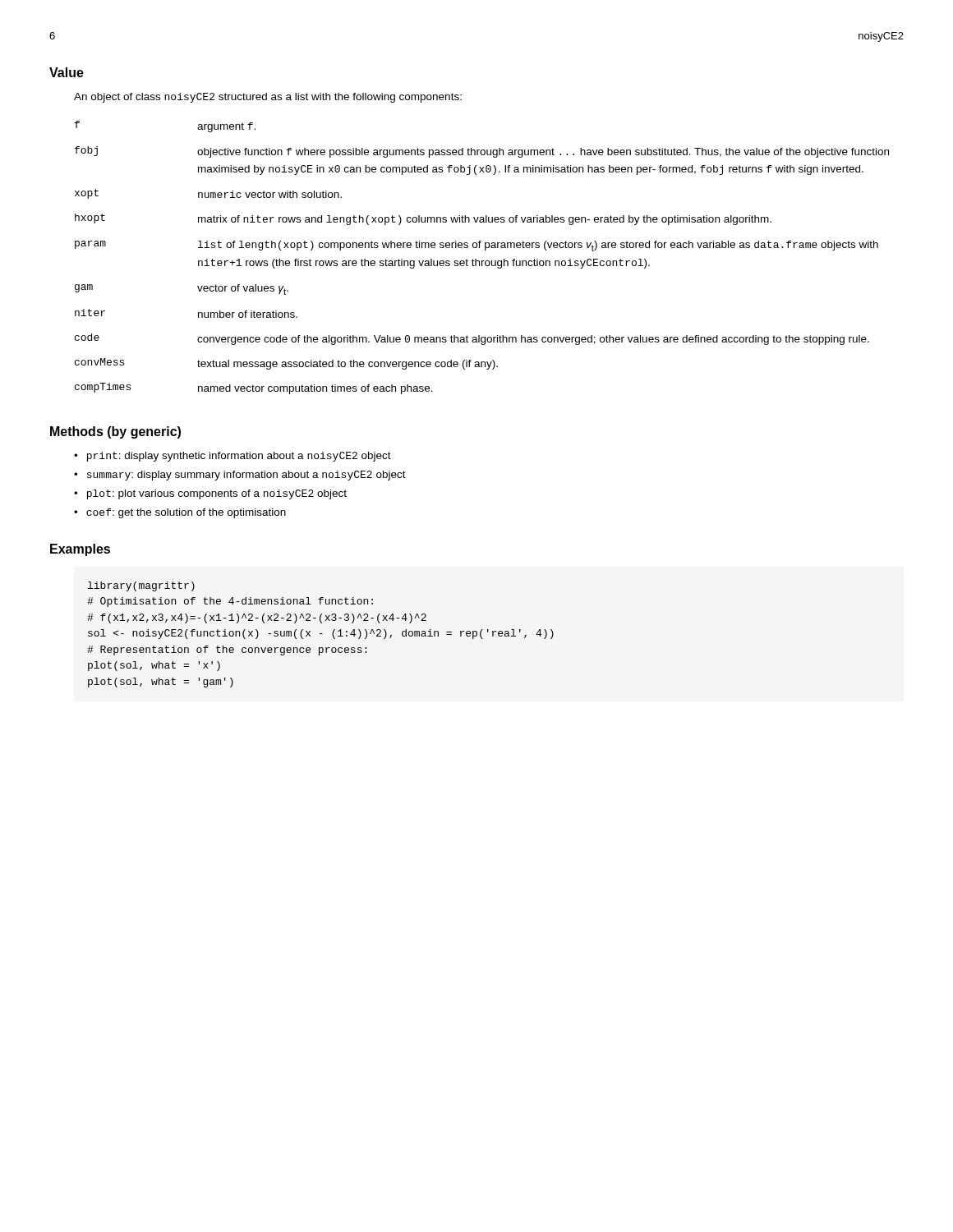Locate the text block that says "An object of class noisyCE2"
This screenshot has width=953, height=1232.
coord(268,97)
